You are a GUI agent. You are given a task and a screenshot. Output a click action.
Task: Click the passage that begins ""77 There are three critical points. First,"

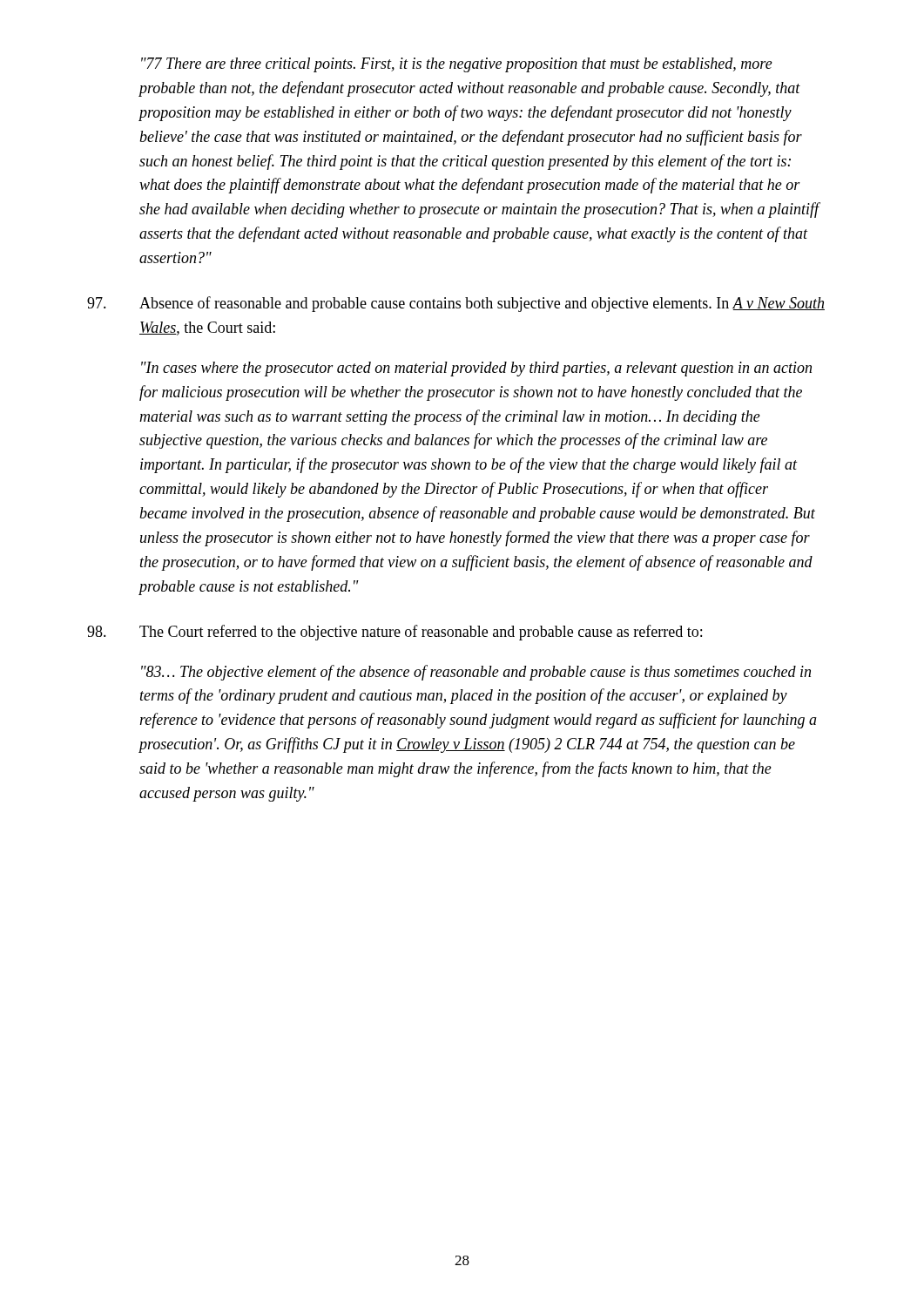(x=479, y=161)
